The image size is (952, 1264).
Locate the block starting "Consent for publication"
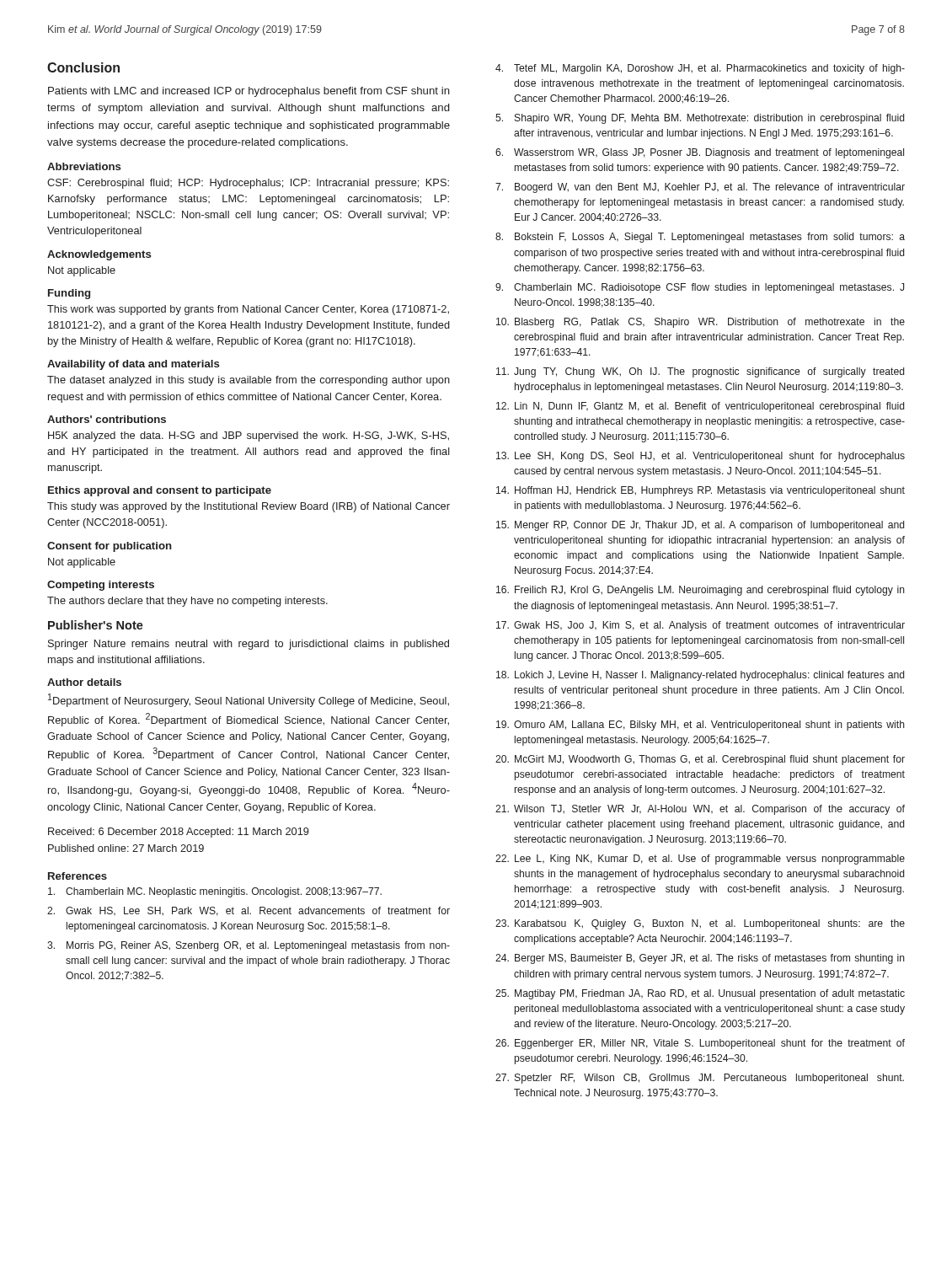[110, 545]
